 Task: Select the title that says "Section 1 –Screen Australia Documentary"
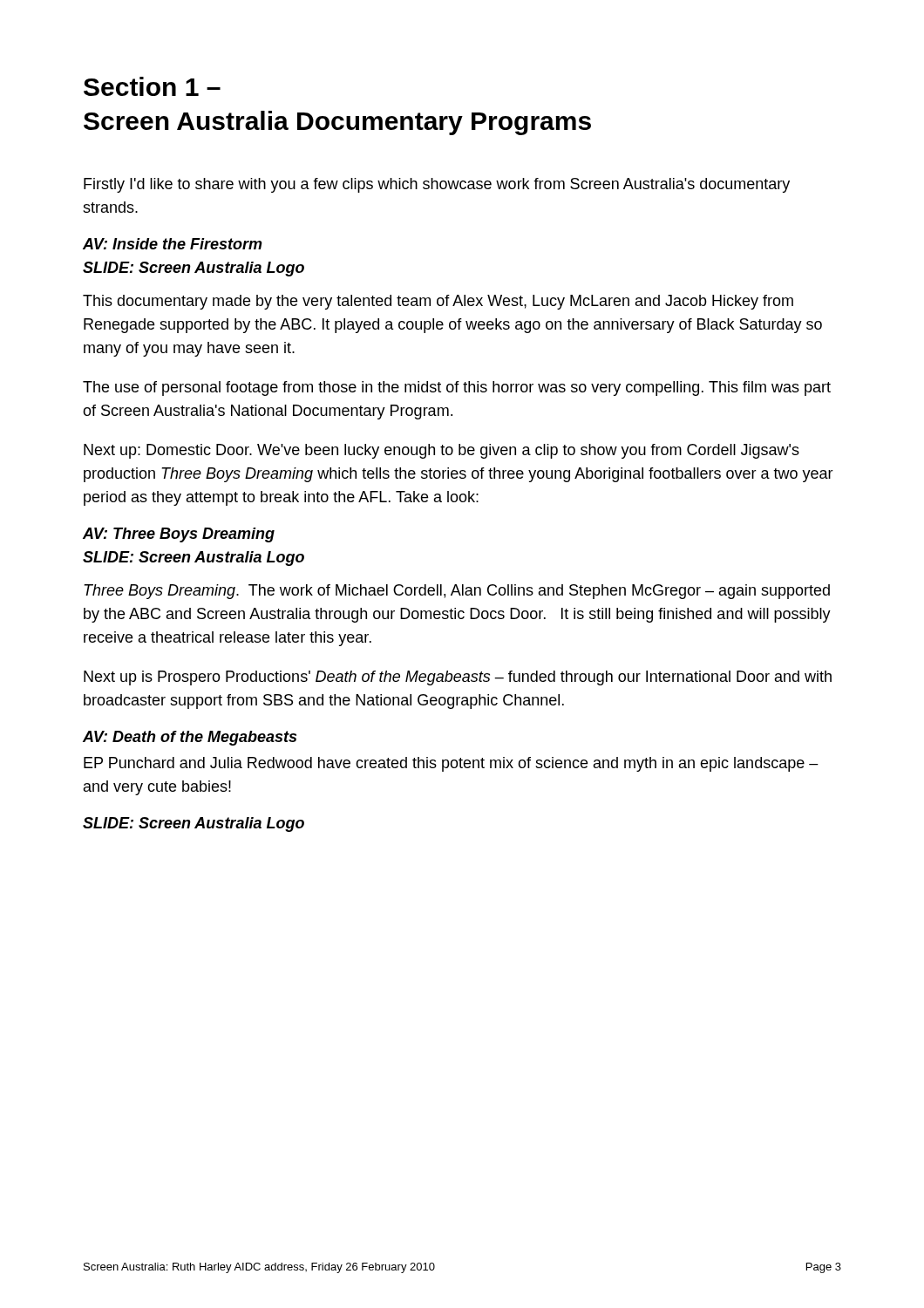click(x=462, y=104)
